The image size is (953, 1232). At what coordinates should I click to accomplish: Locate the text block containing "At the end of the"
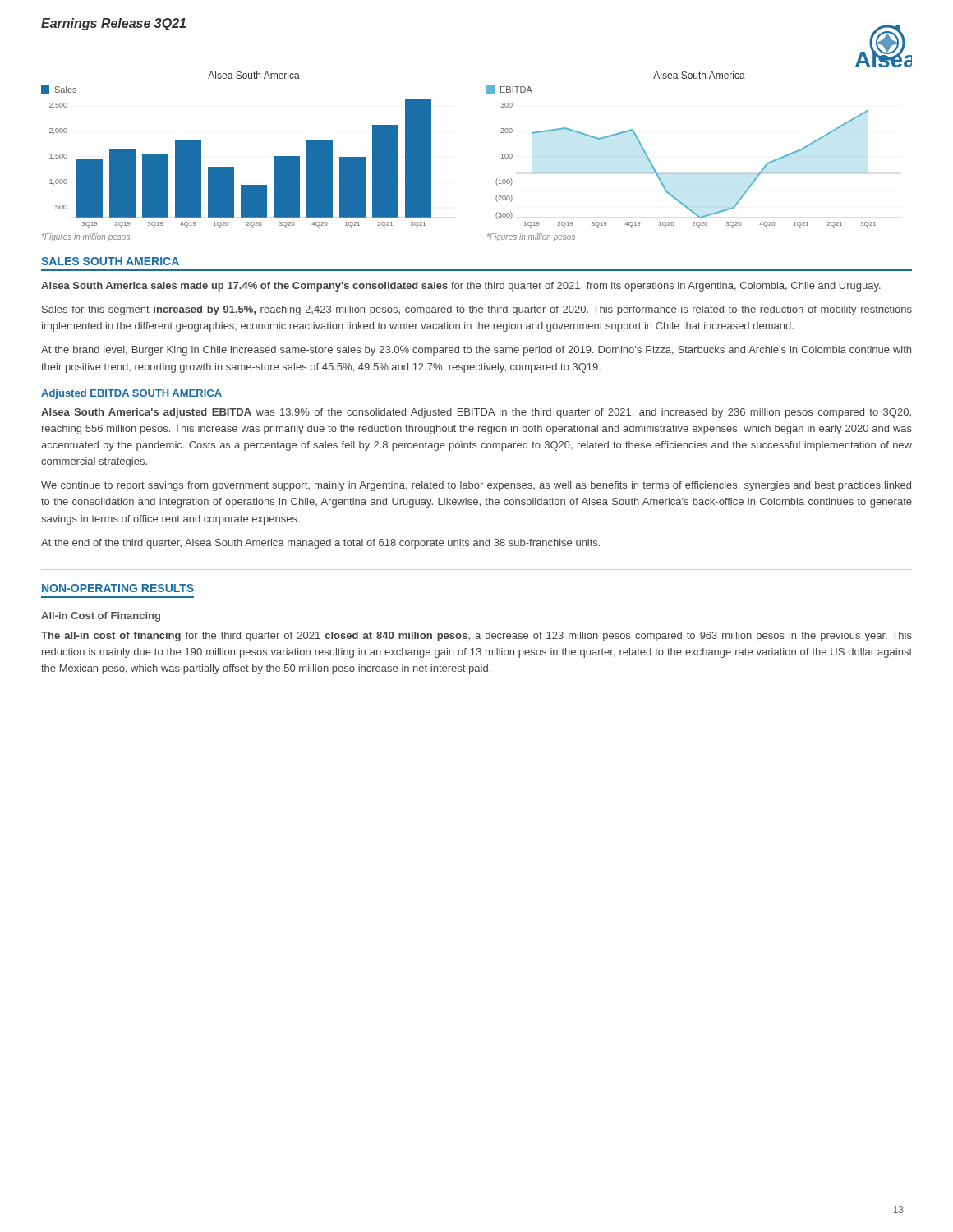coord(476,543)
